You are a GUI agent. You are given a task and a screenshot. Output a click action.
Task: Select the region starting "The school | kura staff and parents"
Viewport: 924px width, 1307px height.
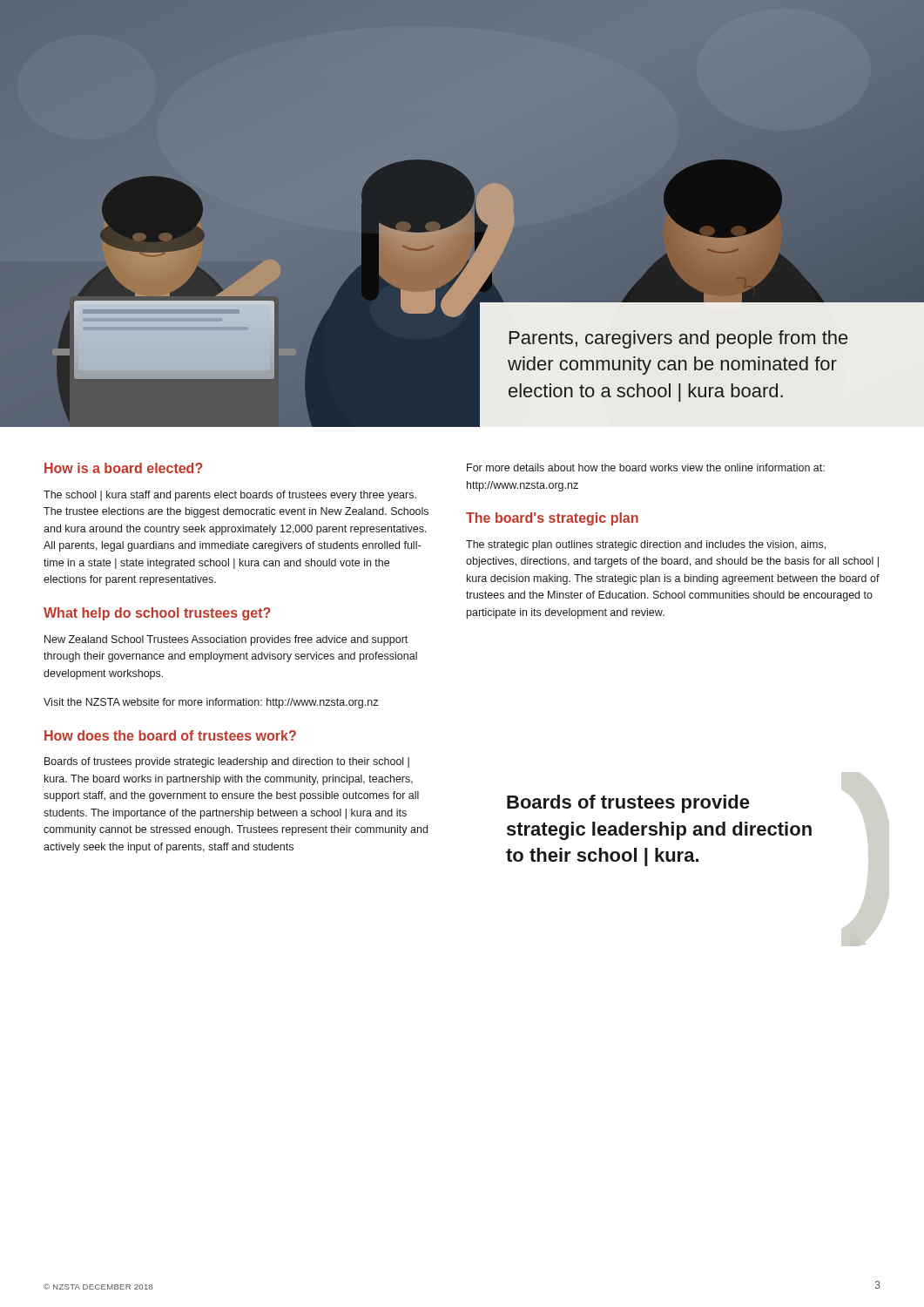pos(237,538)
